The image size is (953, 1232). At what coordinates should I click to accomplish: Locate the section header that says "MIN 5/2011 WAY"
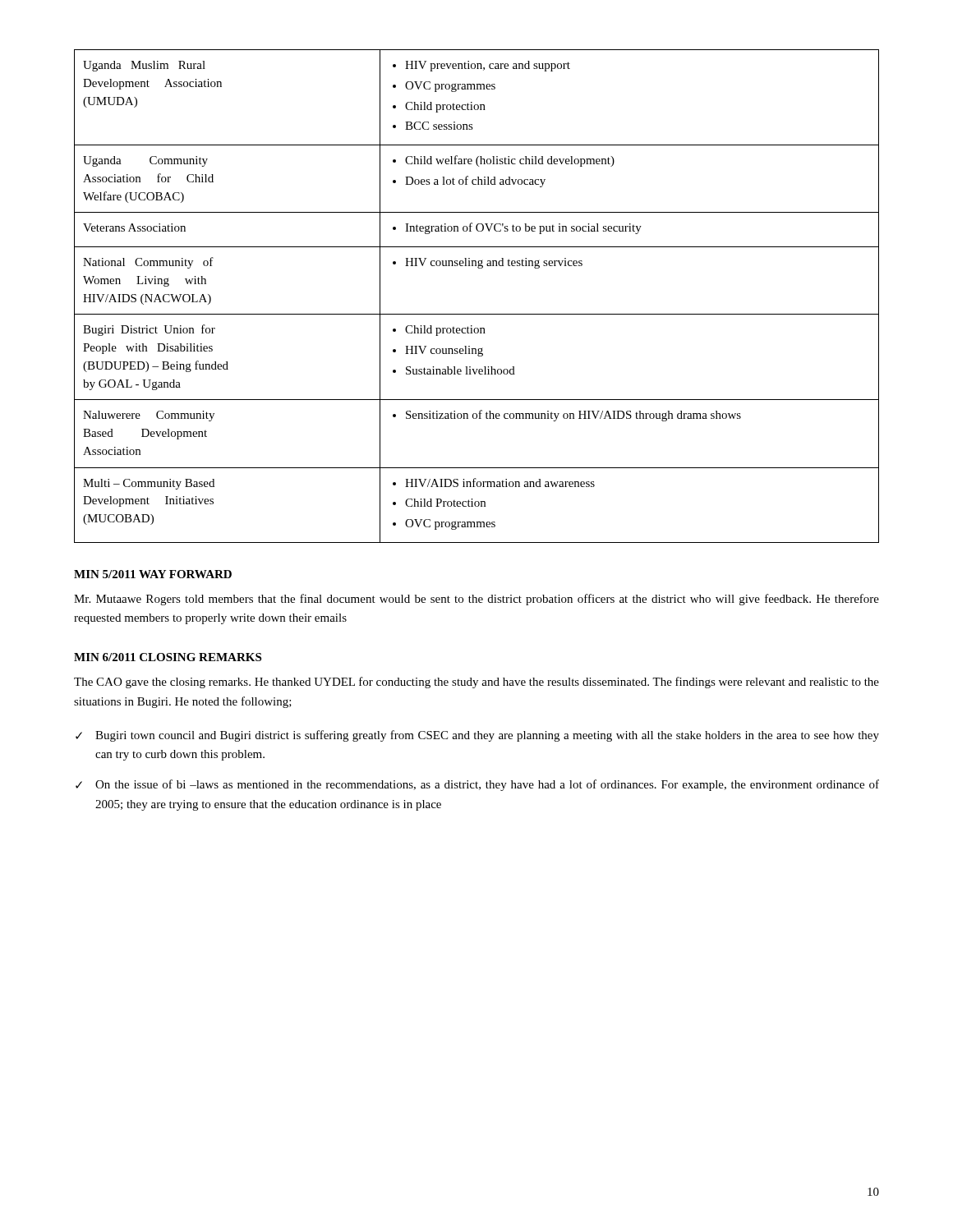pos(153,574)
